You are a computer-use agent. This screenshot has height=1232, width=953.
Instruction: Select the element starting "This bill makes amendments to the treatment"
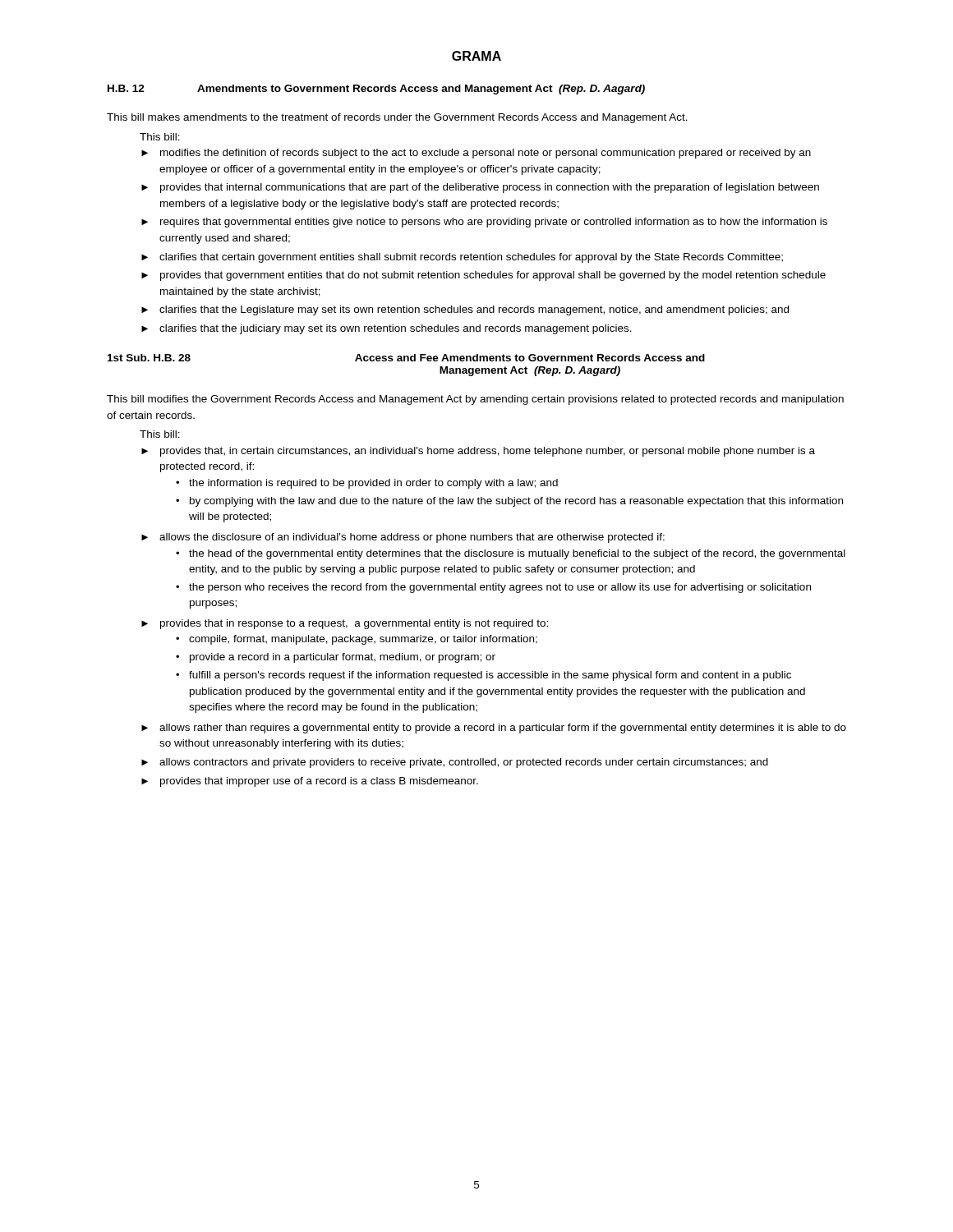click(x=397, y=117)
